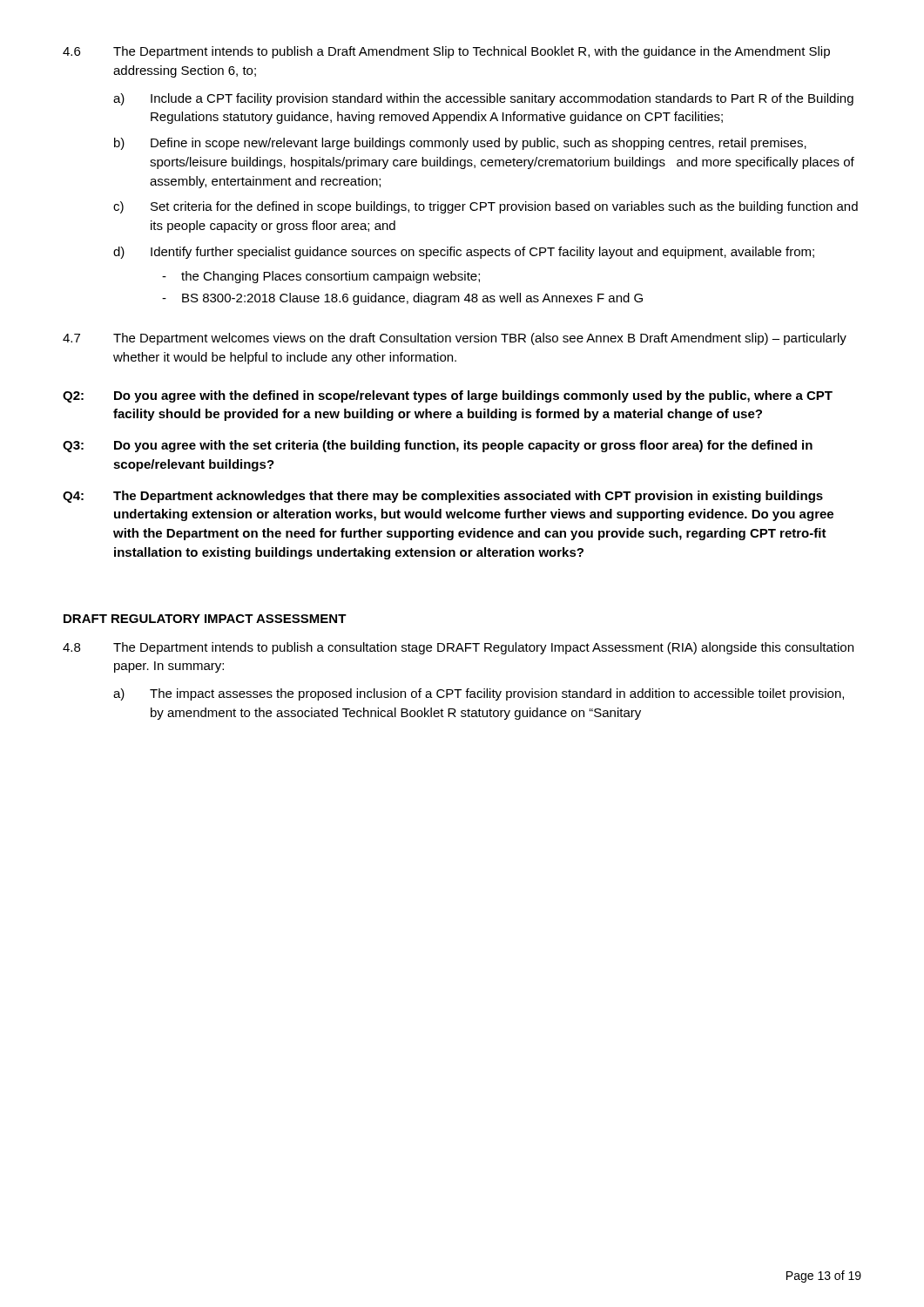The width and height of the screenshot is (924, 1307).
Task: Locate the text block starting "DRAFT REGULATORY IMPACT ASSESSMENT"
Action: click(x=204, y=618)
